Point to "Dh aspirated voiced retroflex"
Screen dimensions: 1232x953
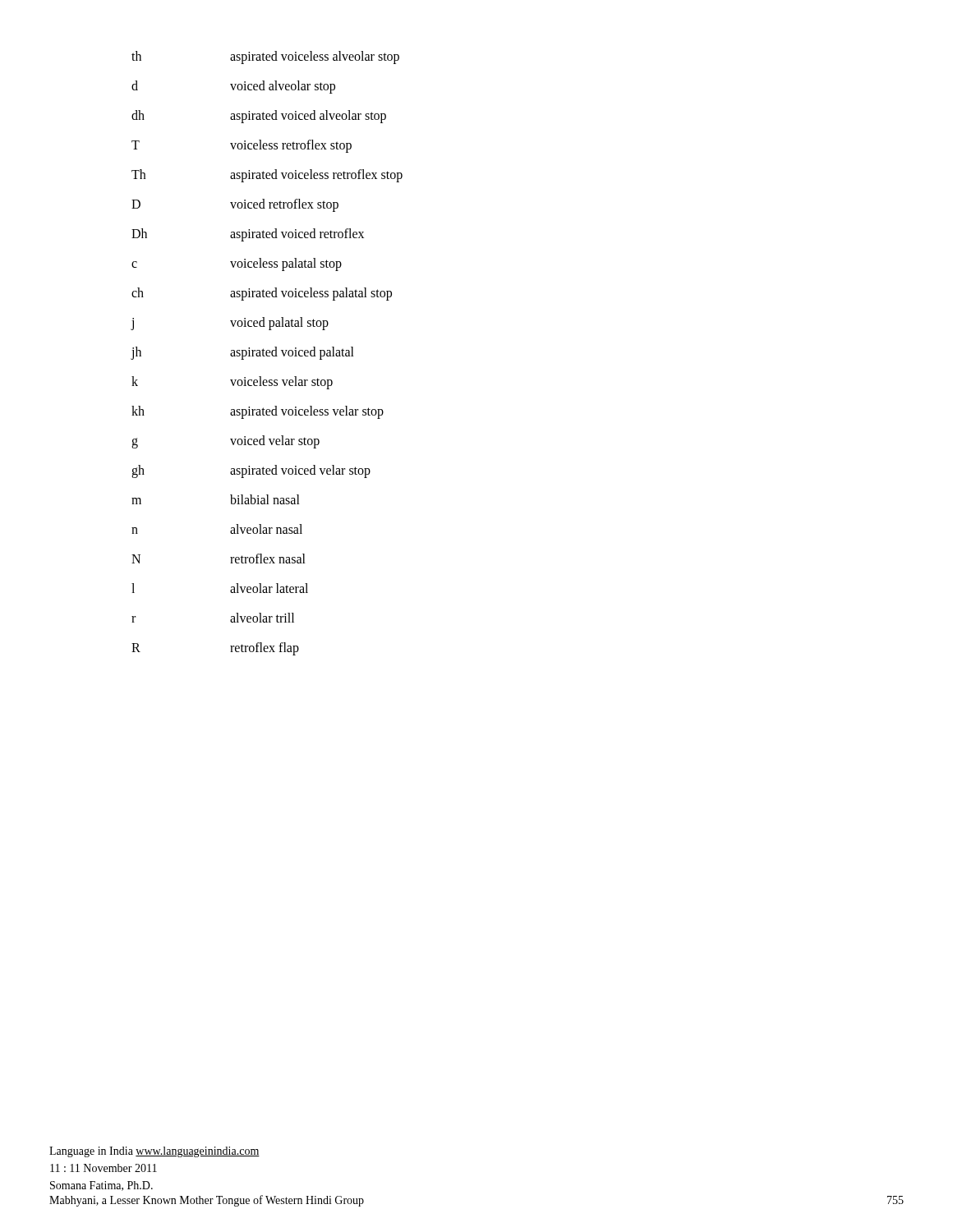point(248,234)
